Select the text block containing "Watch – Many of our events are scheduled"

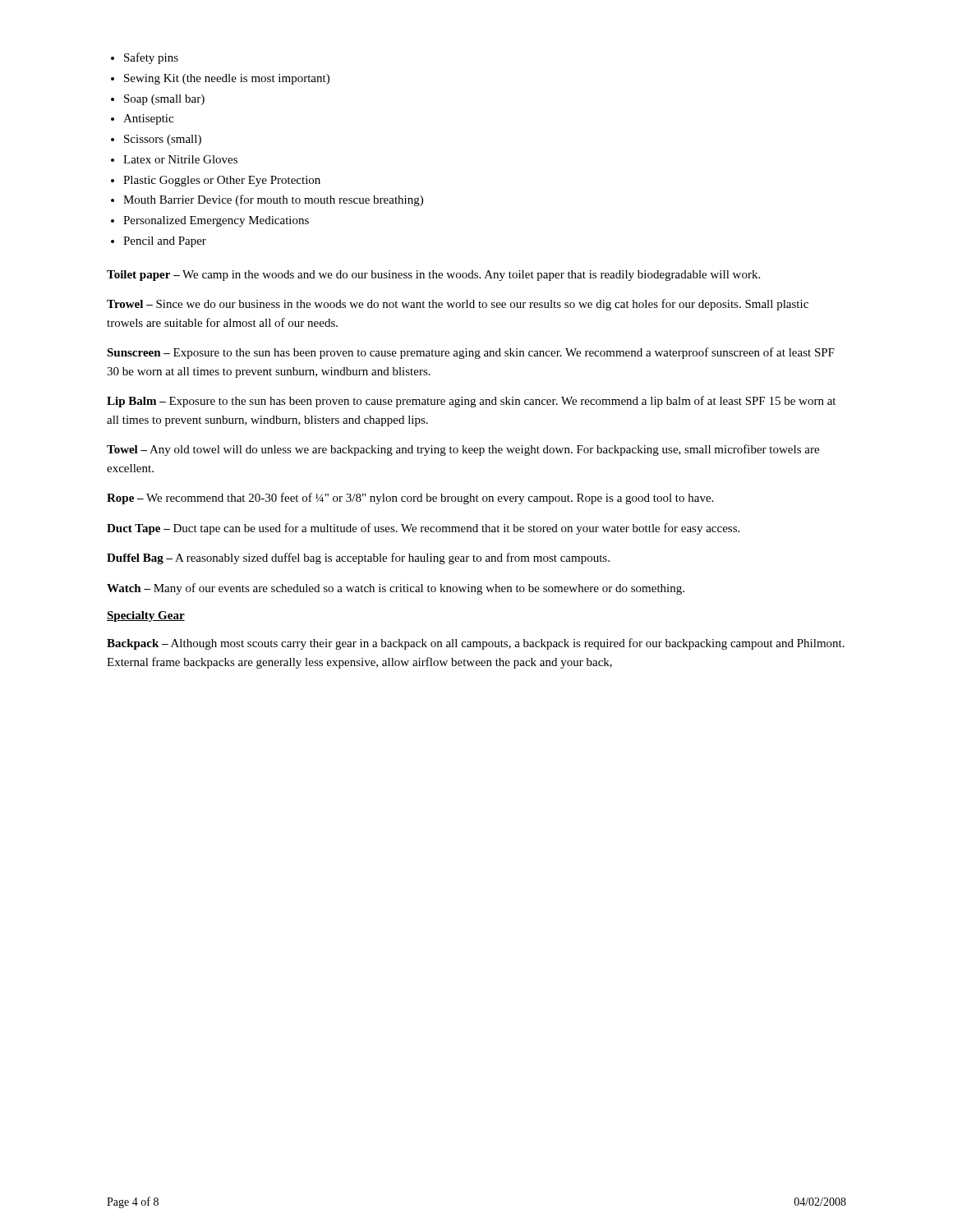coord(396,588)
